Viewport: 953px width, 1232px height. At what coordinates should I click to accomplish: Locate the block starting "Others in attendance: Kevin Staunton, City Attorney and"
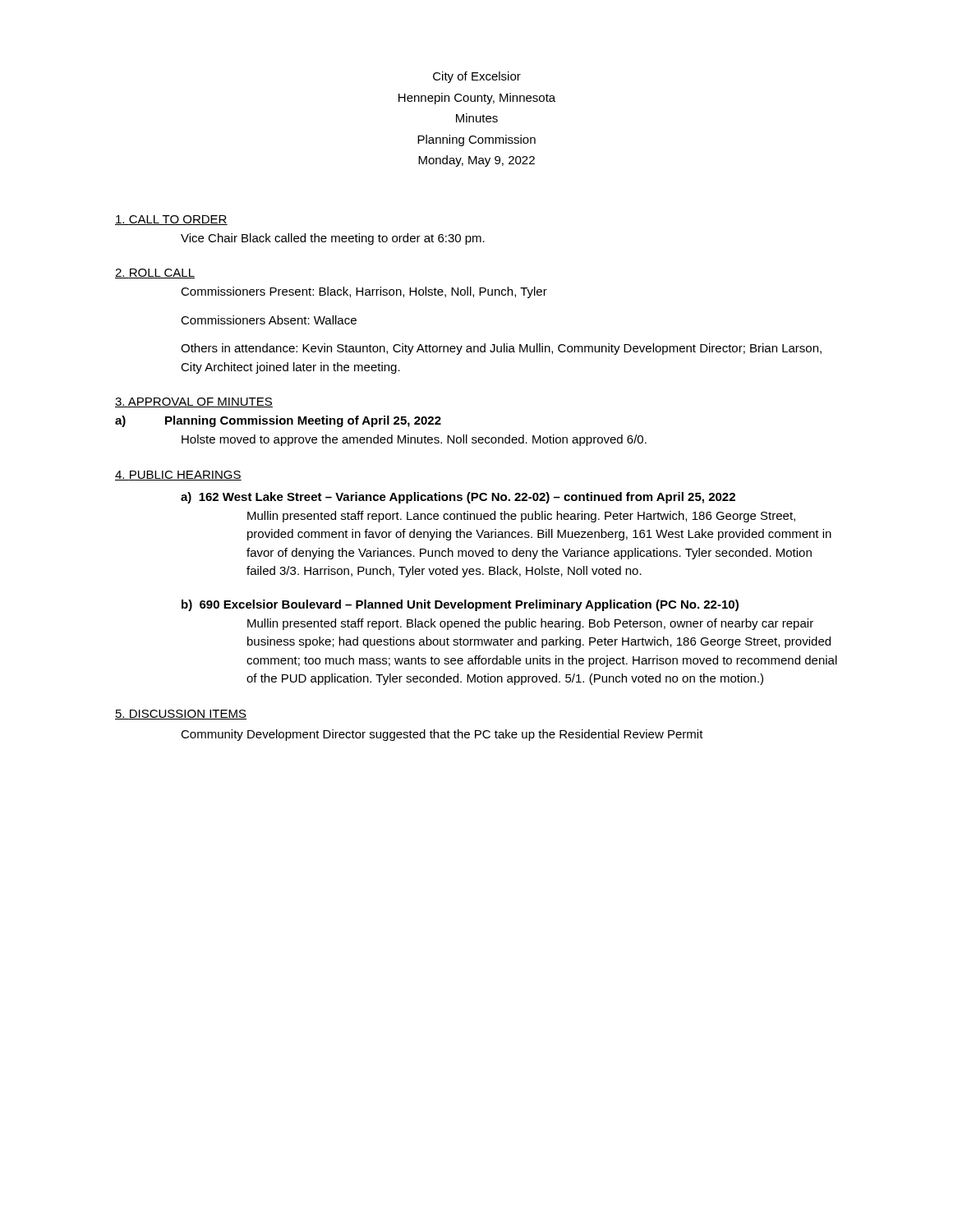click(x=509, y=358)
